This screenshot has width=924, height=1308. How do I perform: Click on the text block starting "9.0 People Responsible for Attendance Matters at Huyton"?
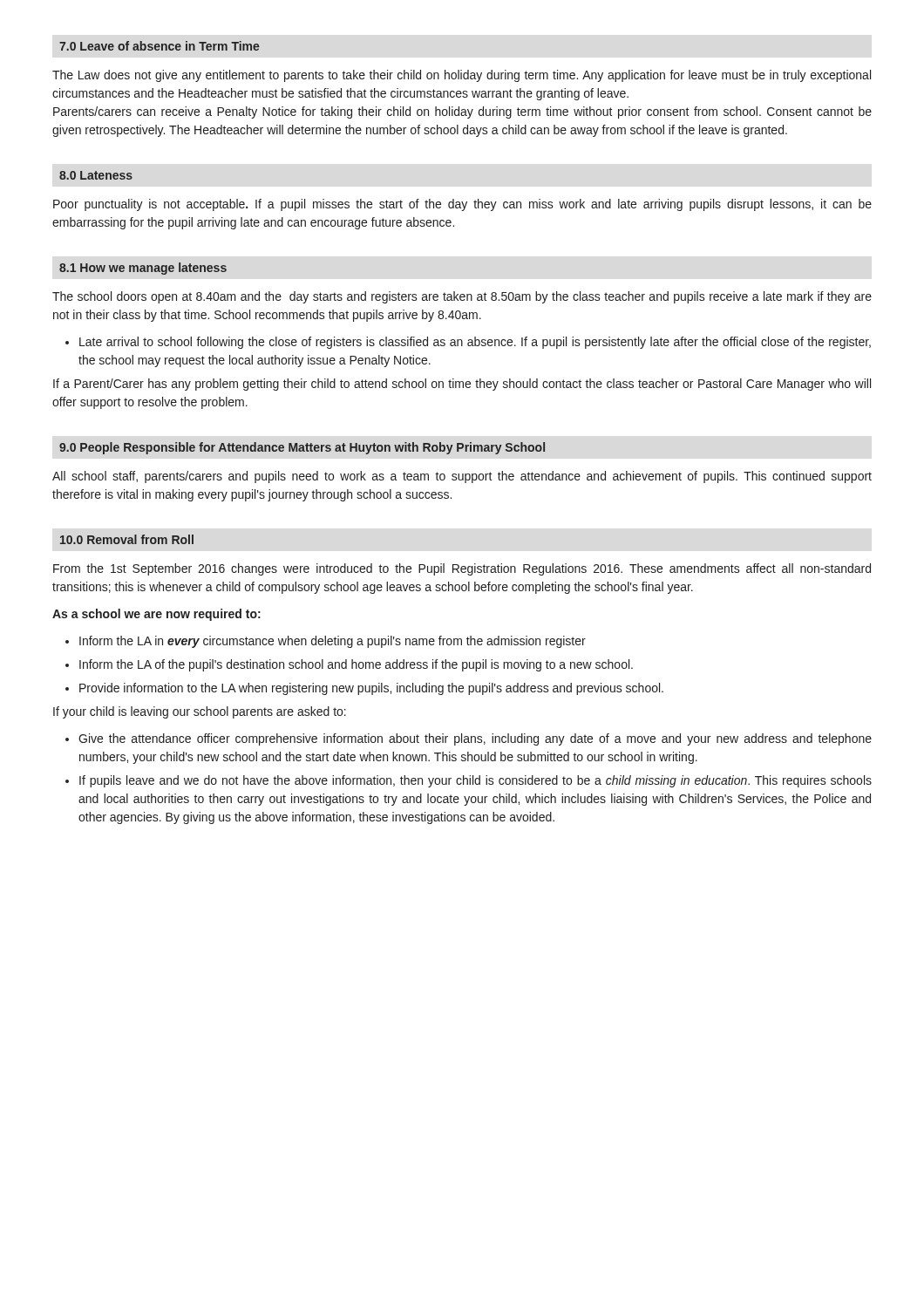coord(303,447)
